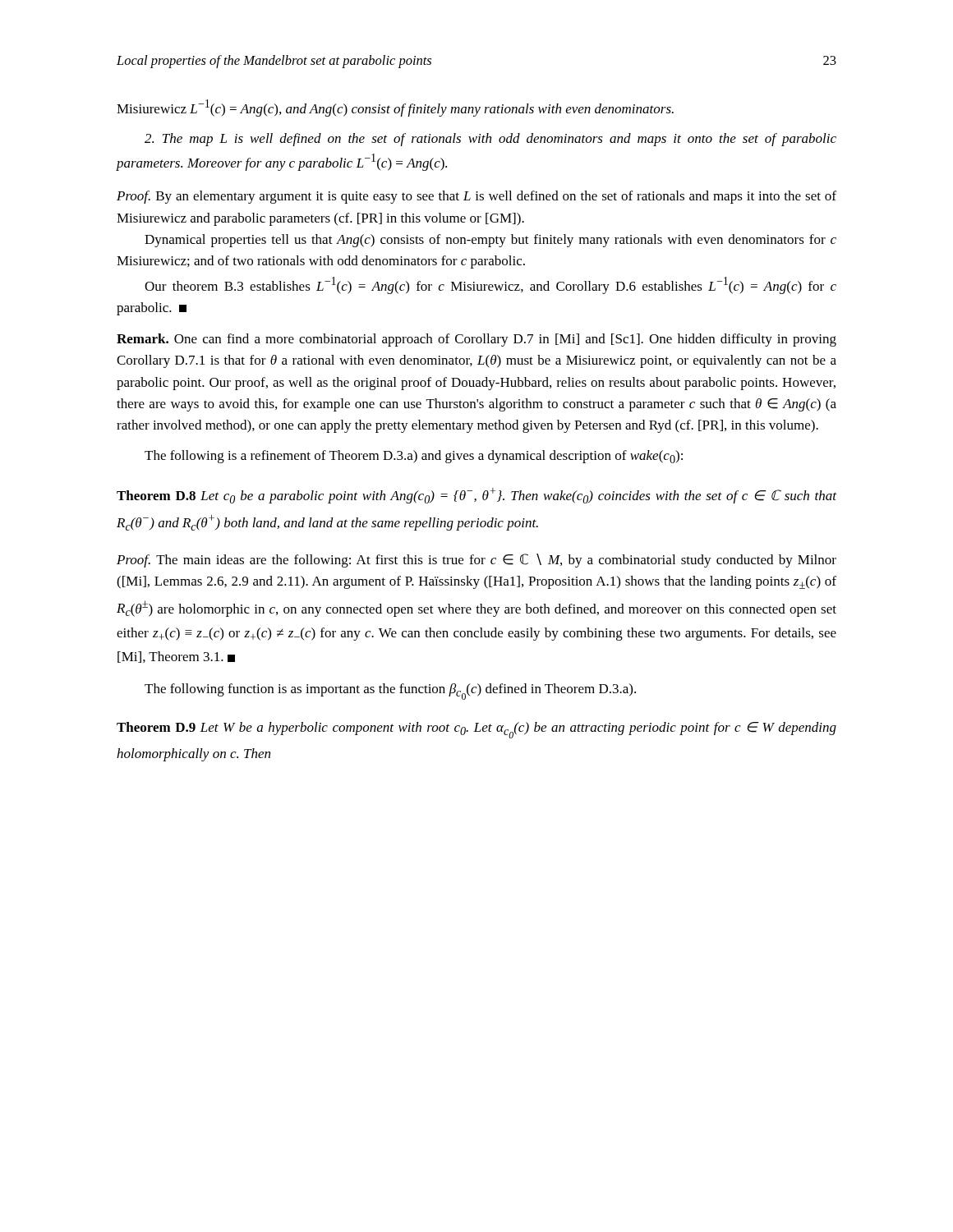Navigate to the region starting "Theorem D.9 Let W be a"
Screen dimensions: 1232x953
click(476, 741)
